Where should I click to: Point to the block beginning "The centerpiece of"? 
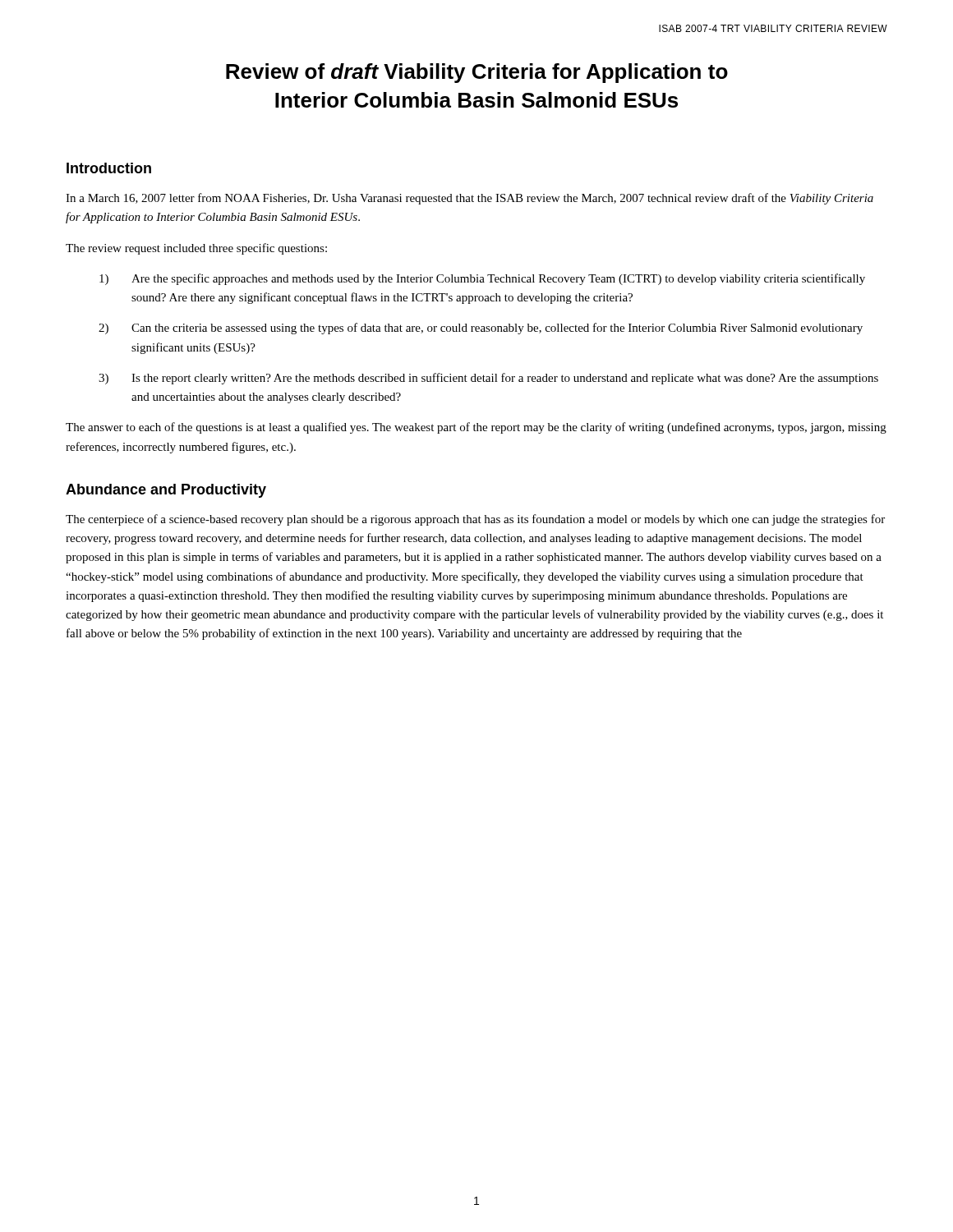pos(475,576)
